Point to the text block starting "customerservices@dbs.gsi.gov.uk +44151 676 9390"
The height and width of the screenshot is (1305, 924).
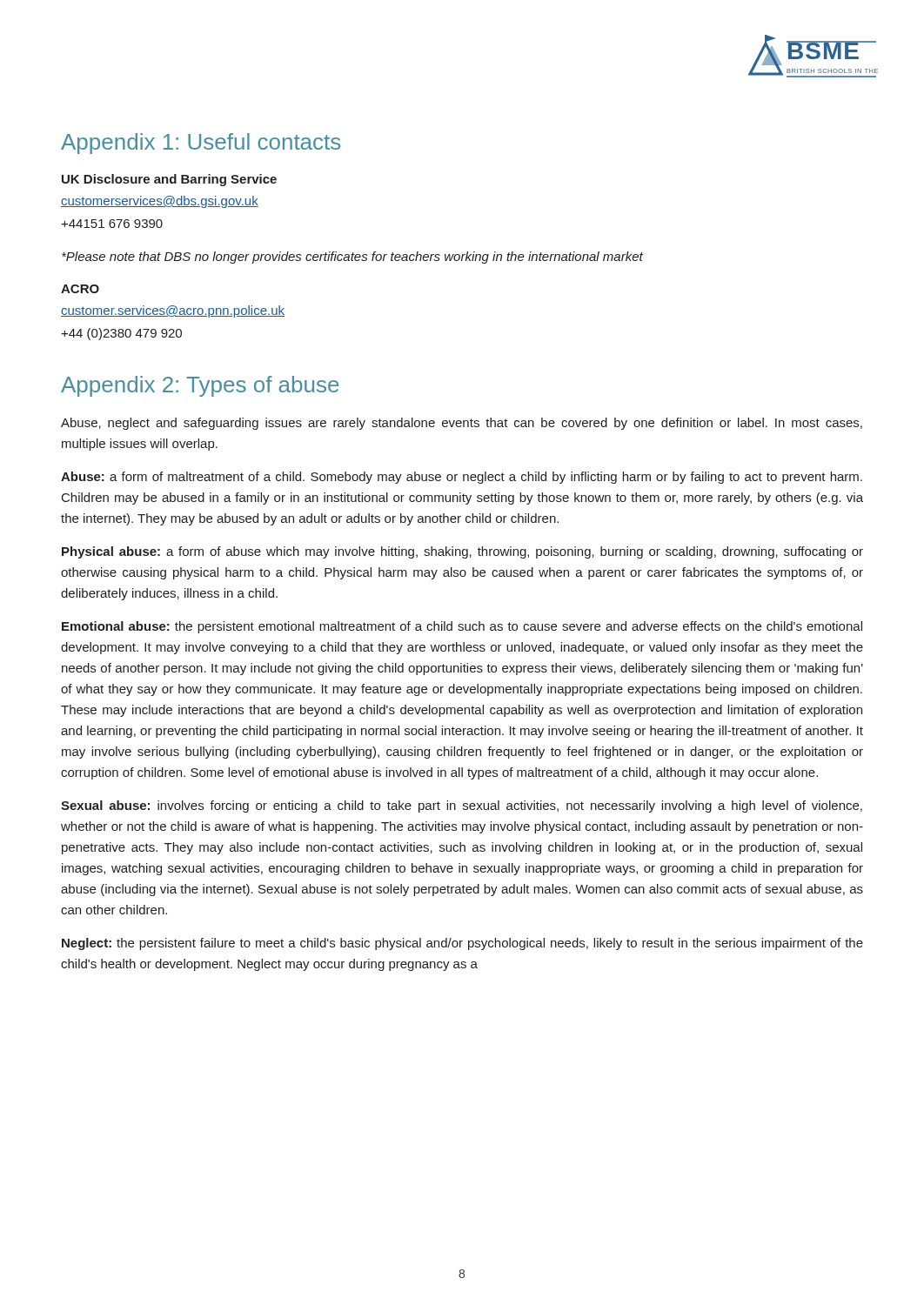tap(160, 212)
